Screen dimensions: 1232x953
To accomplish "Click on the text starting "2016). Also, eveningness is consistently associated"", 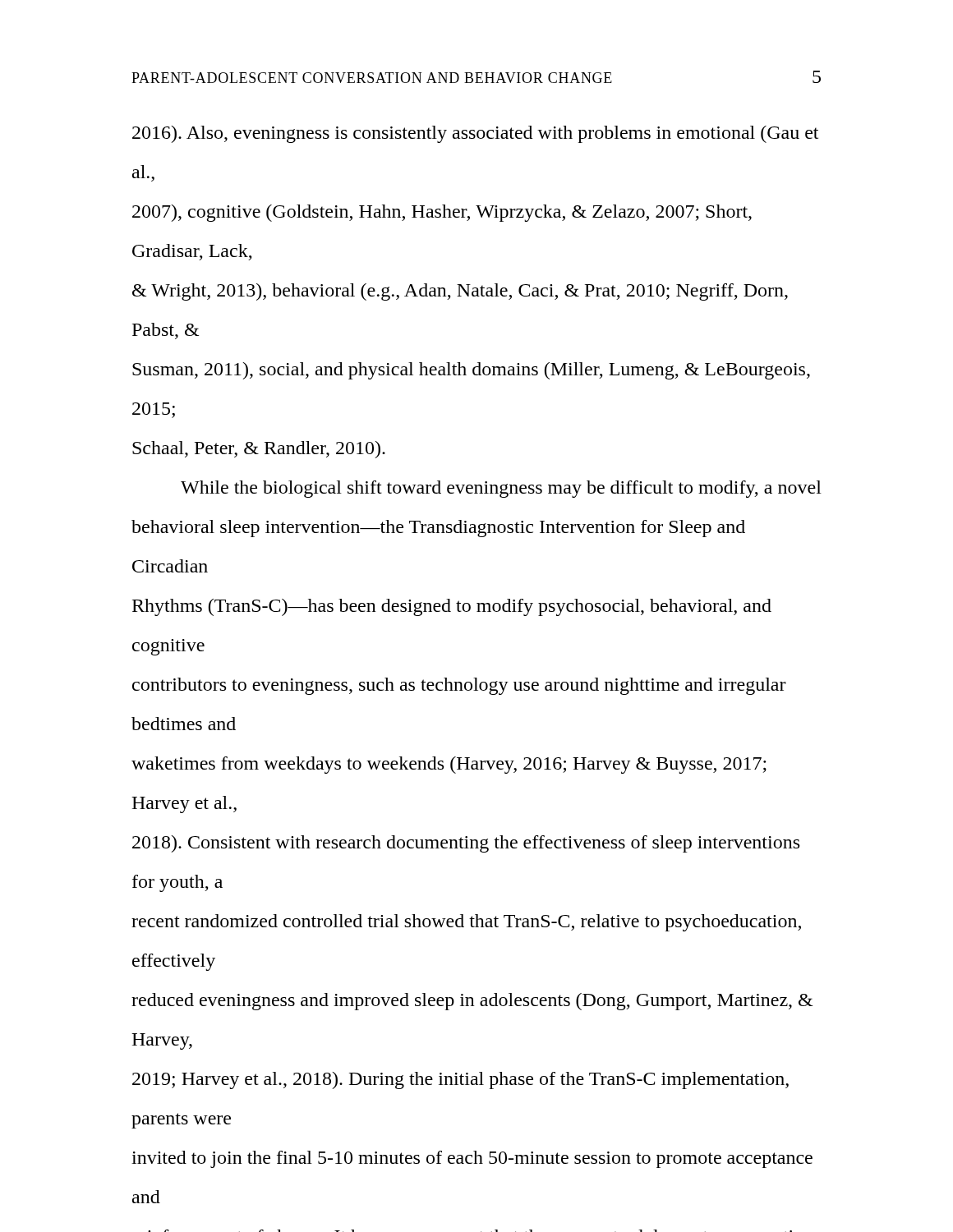I will tap(476, 290).
